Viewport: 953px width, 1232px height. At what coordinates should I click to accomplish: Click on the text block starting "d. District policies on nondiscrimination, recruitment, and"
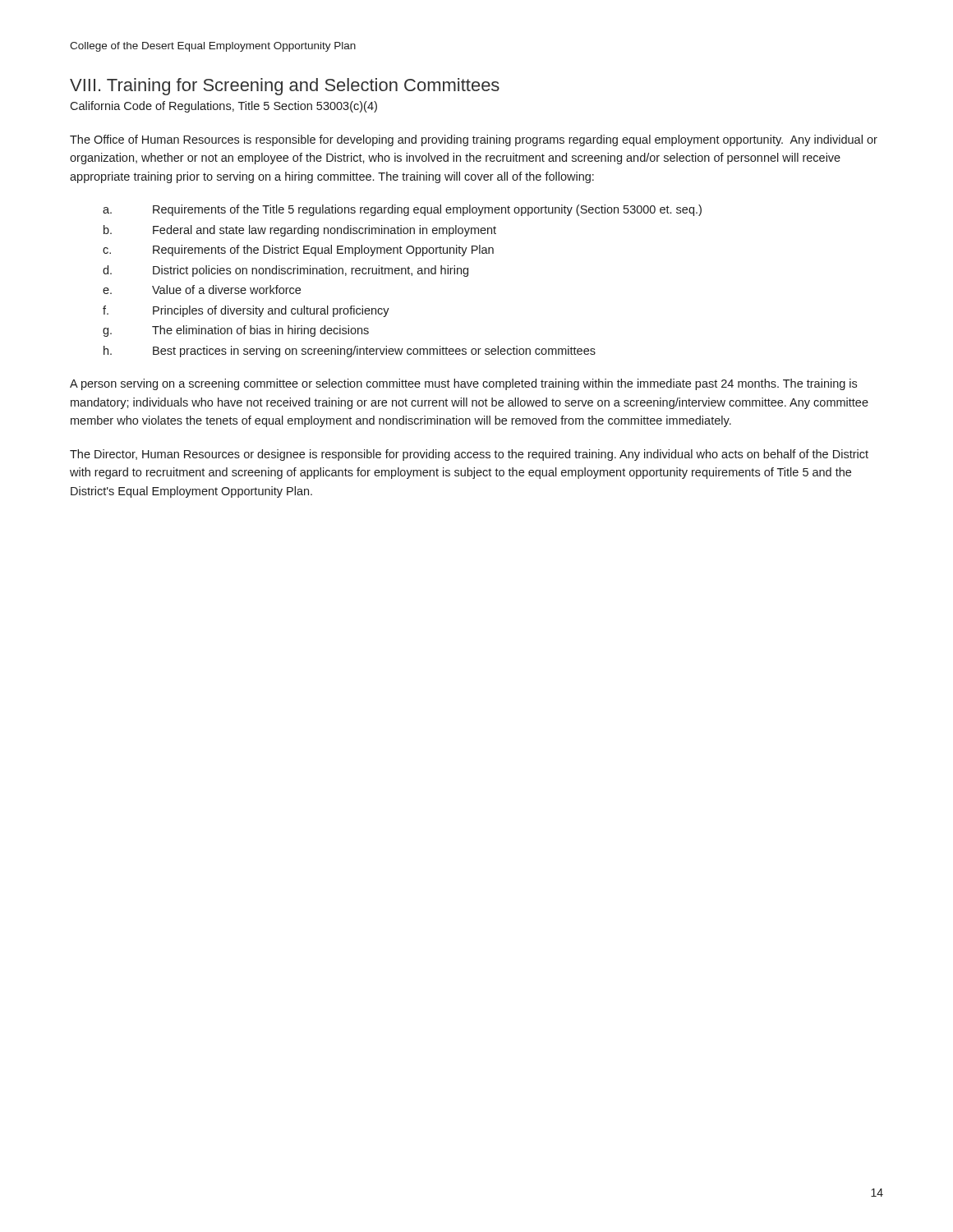coord(476,270)
